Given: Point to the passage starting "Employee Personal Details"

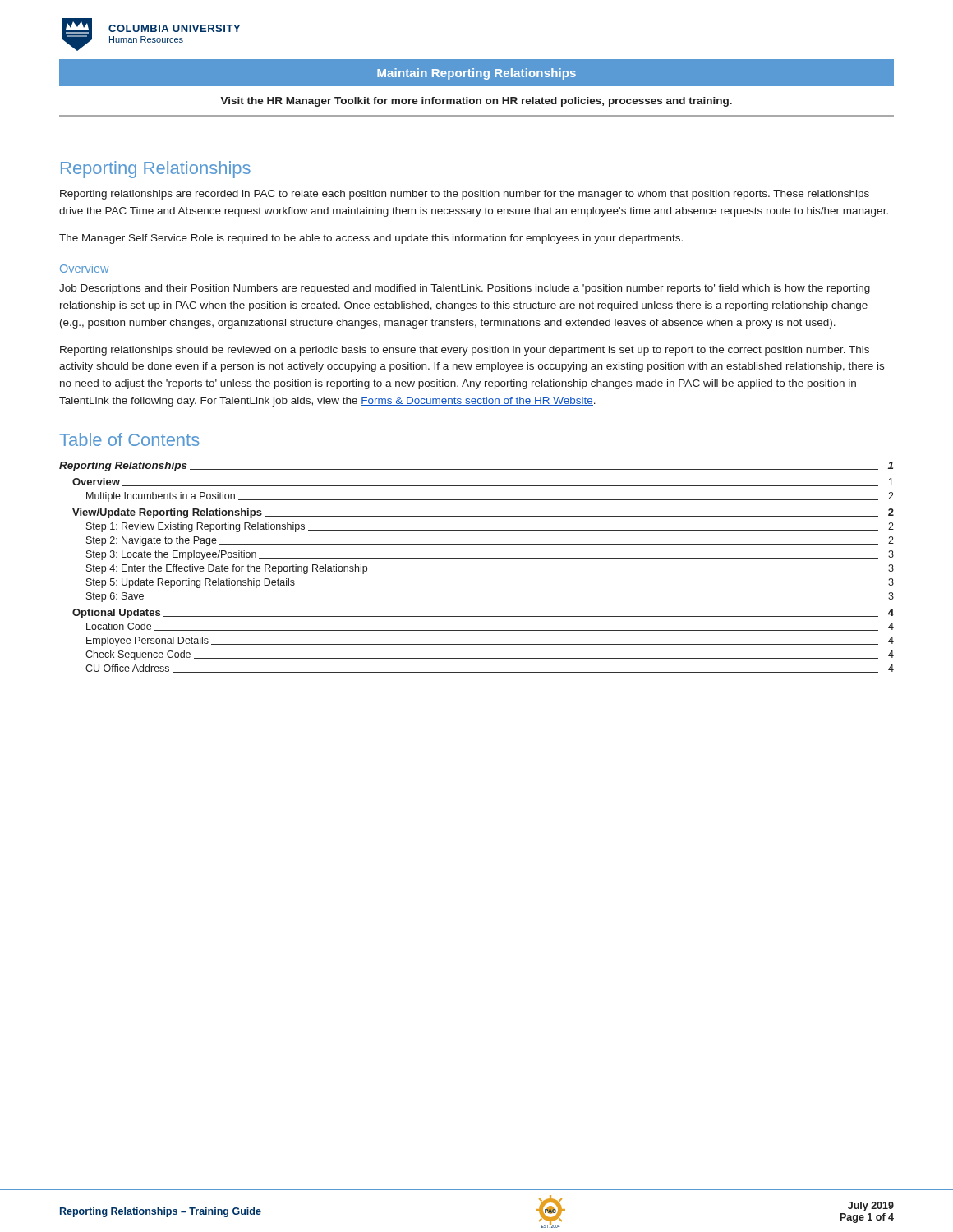Looking at the screenshot, I should pyautogui.click(x=476, y=641).
